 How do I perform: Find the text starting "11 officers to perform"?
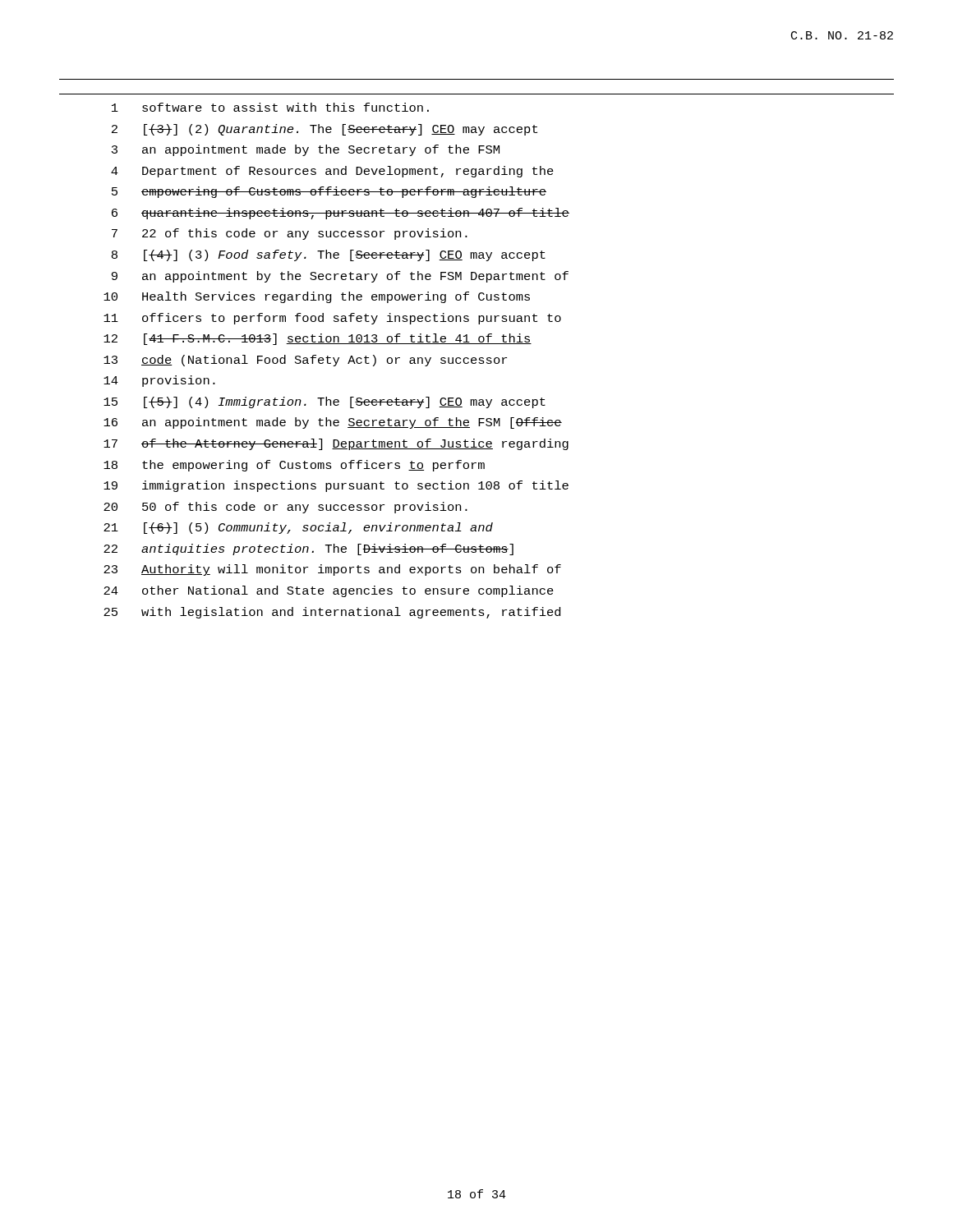[x=476, y=319]
